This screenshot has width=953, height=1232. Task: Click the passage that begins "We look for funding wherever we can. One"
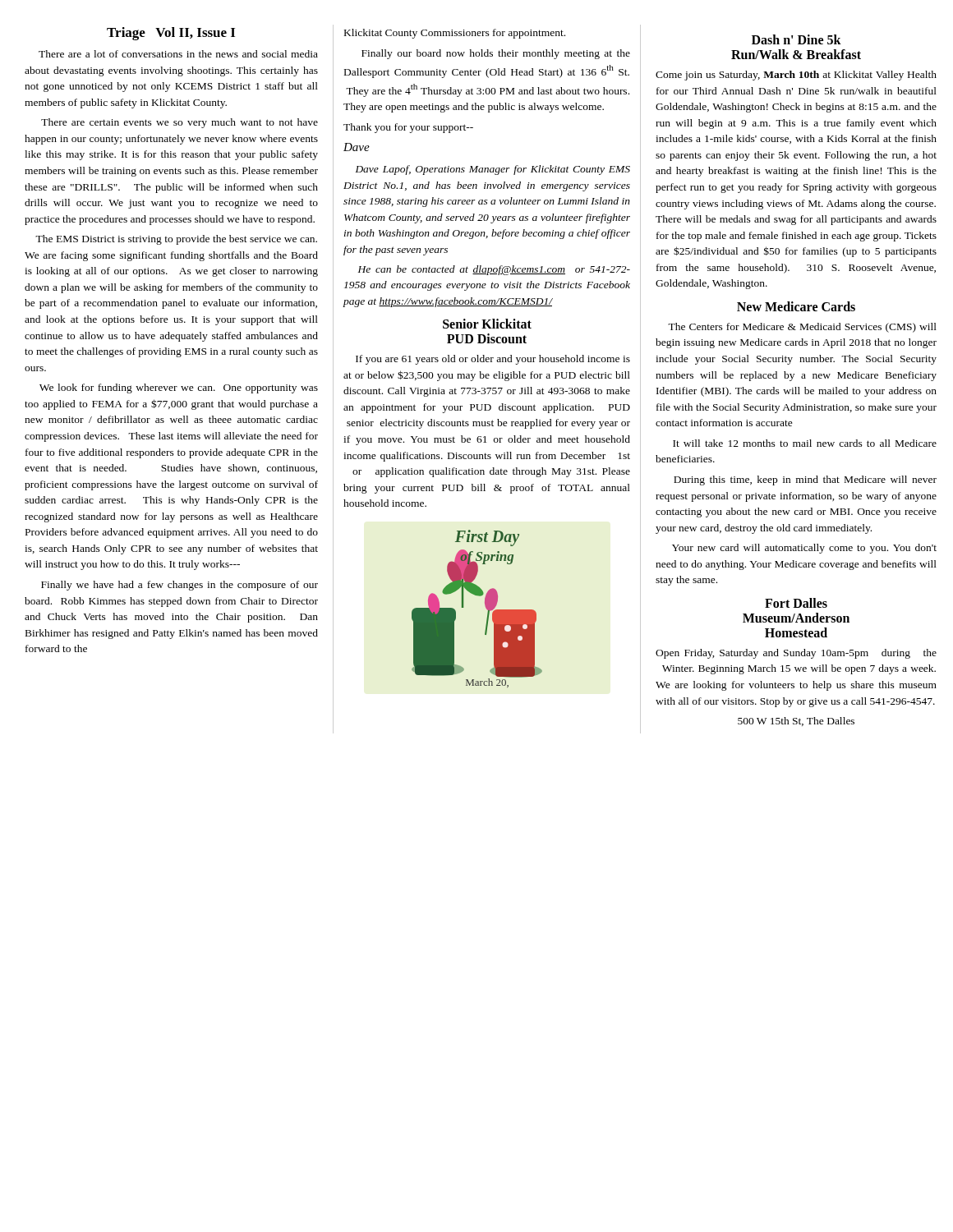(x=171, y=476)
